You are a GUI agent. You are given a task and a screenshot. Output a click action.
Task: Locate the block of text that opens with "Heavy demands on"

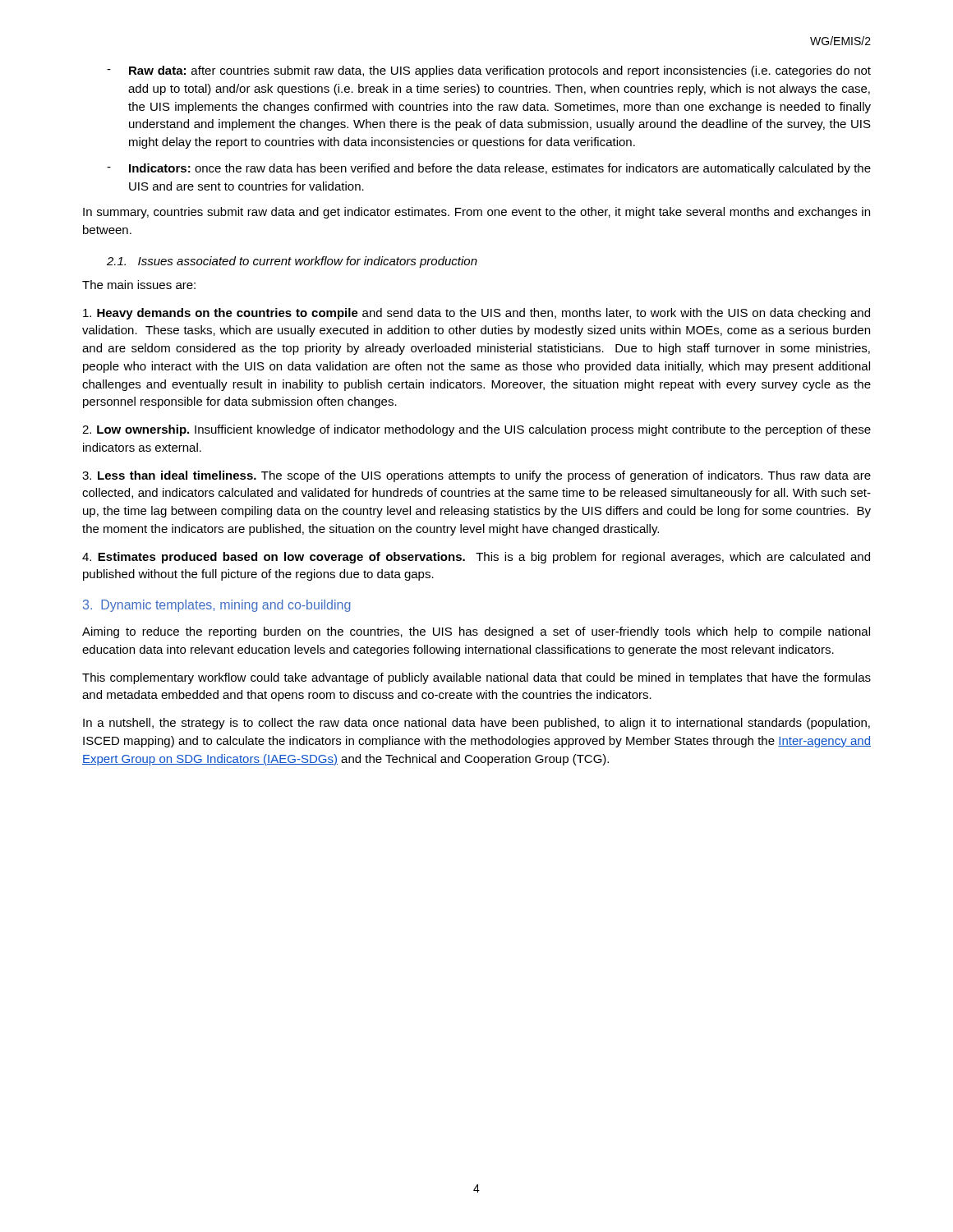click(x=476, y=357)
